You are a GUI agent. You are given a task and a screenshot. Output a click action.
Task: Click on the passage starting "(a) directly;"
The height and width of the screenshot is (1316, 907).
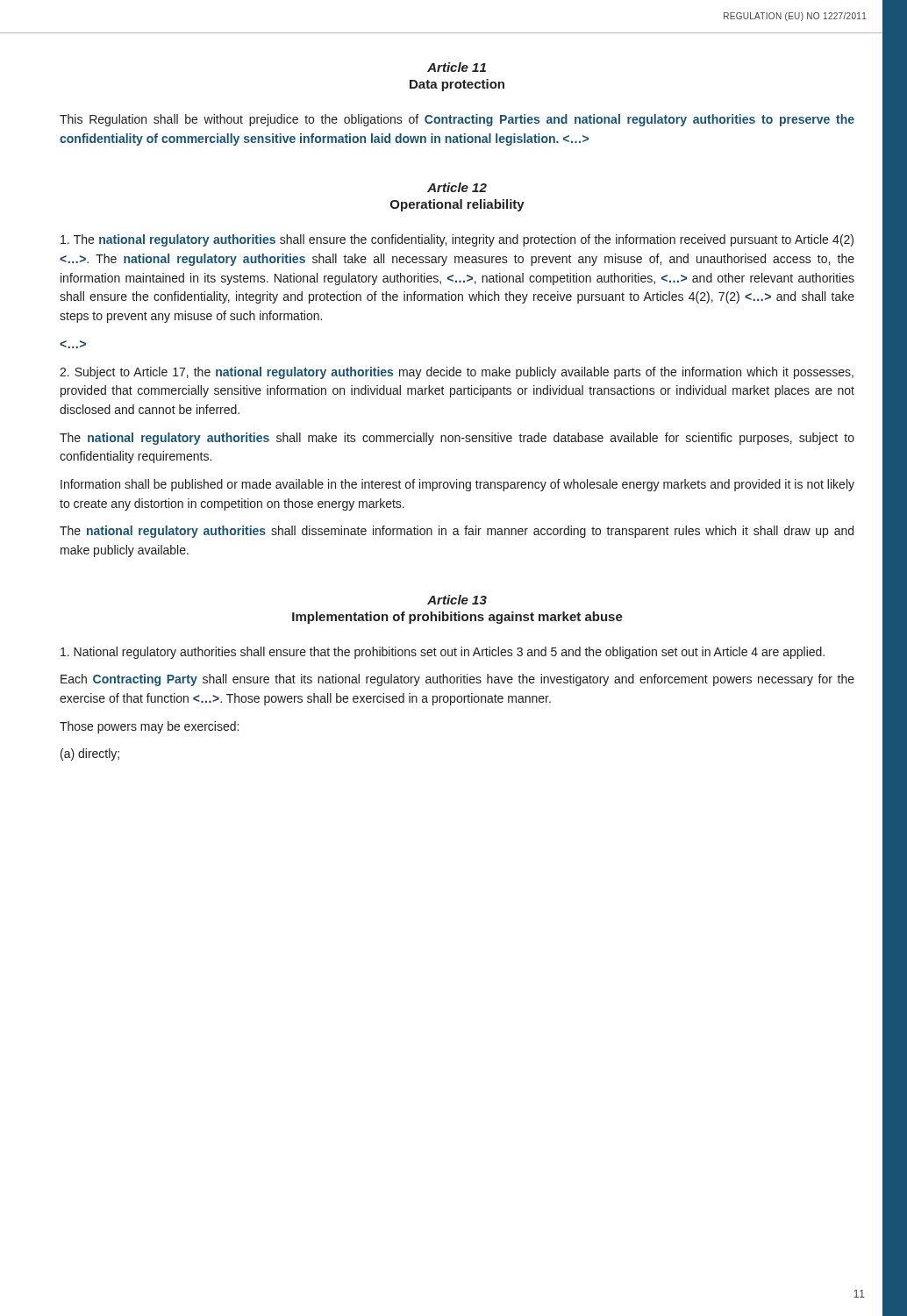pyautogui.click(x=90, y=754)
